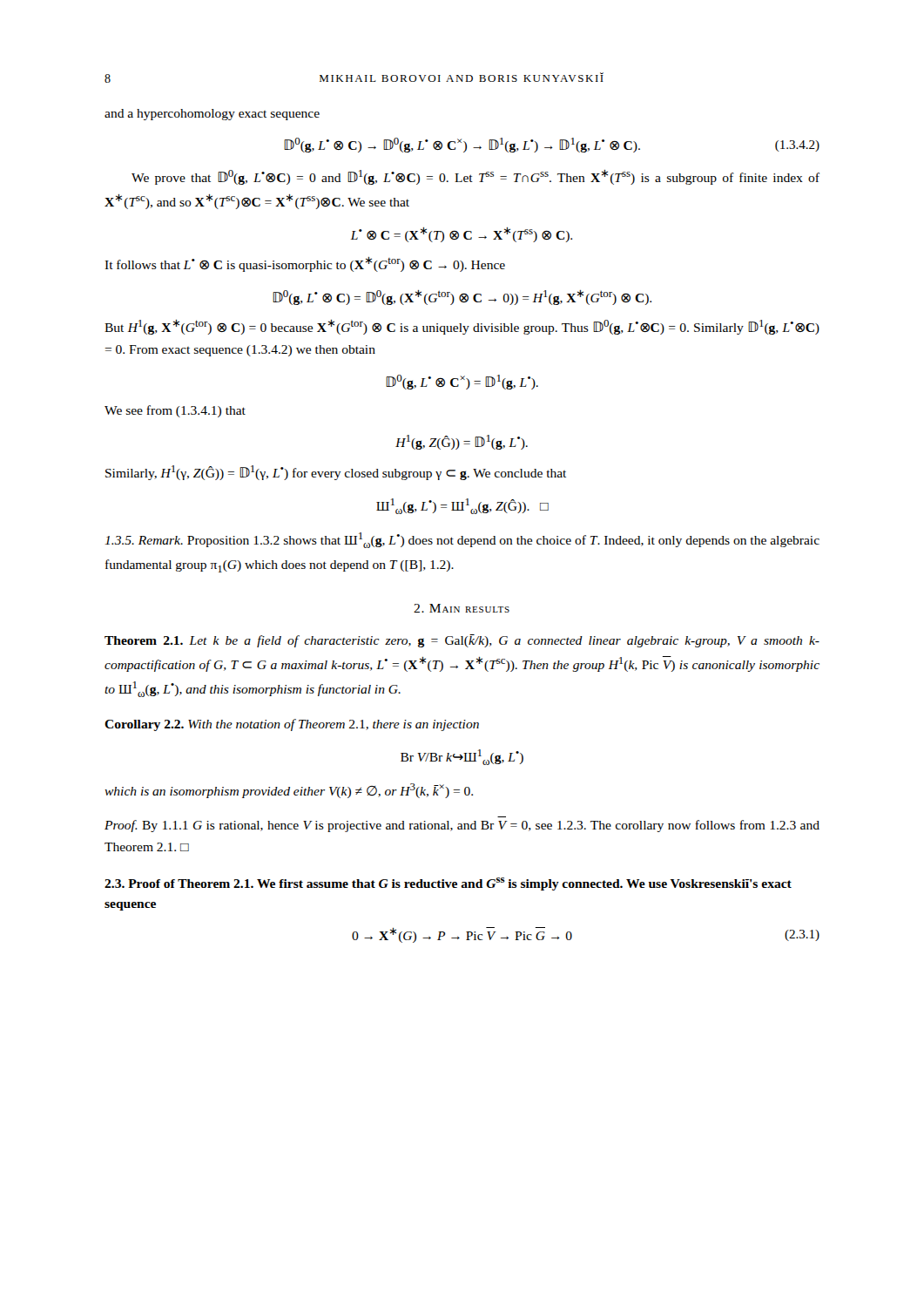Image resolution: width=924 pixels, height=1307 pixels.
Task: Where is the formula that starts "𝔻0(g, L• ⊗ C) = 𝔻0(g,"?
Action: pos(462,296)
